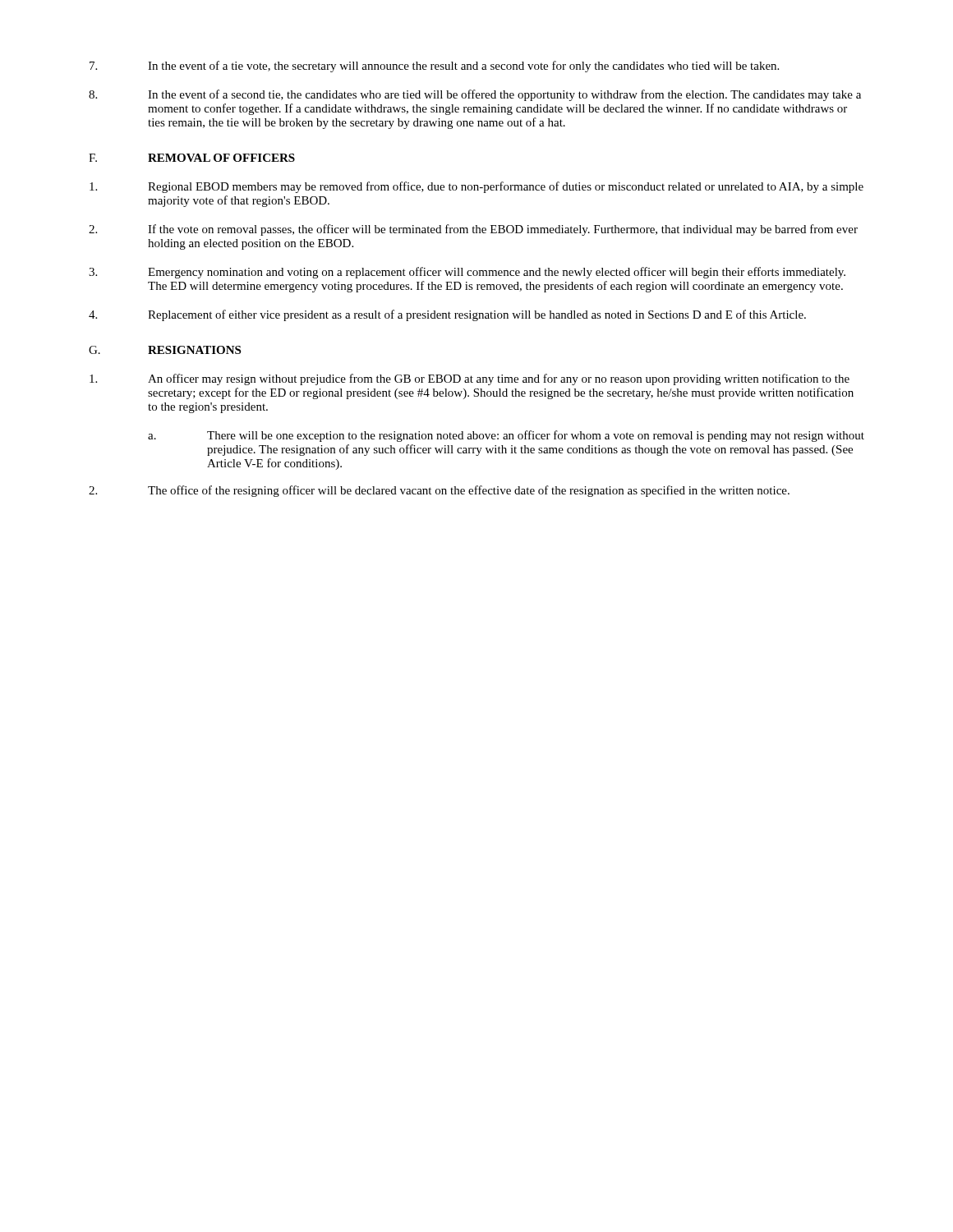Click on the list item that reads "2. The office"
Screen dimensions: 1232x953
pos(476,491)
